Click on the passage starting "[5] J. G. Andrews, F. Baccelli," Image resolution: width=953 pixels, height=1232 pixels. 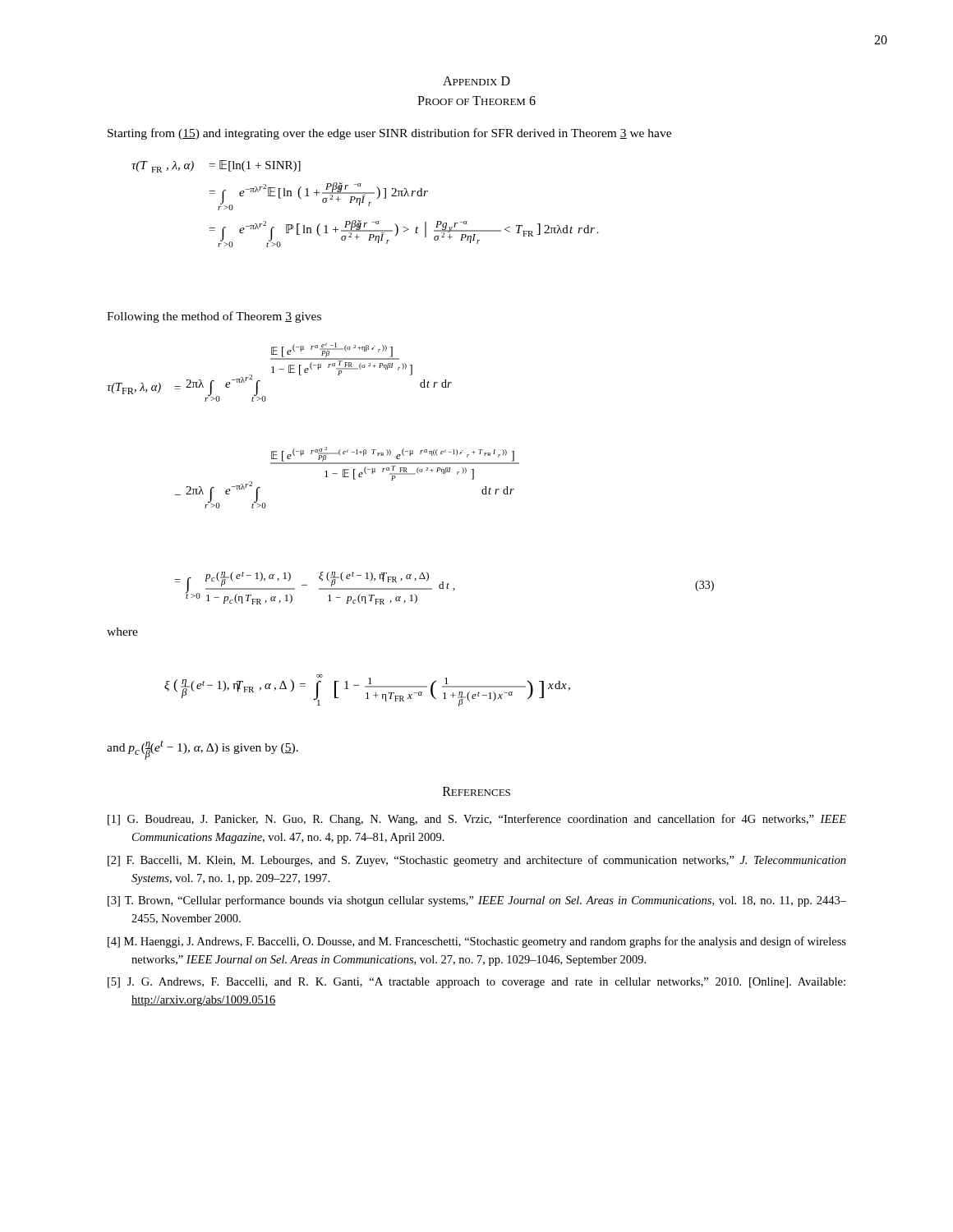coord(476,991)
